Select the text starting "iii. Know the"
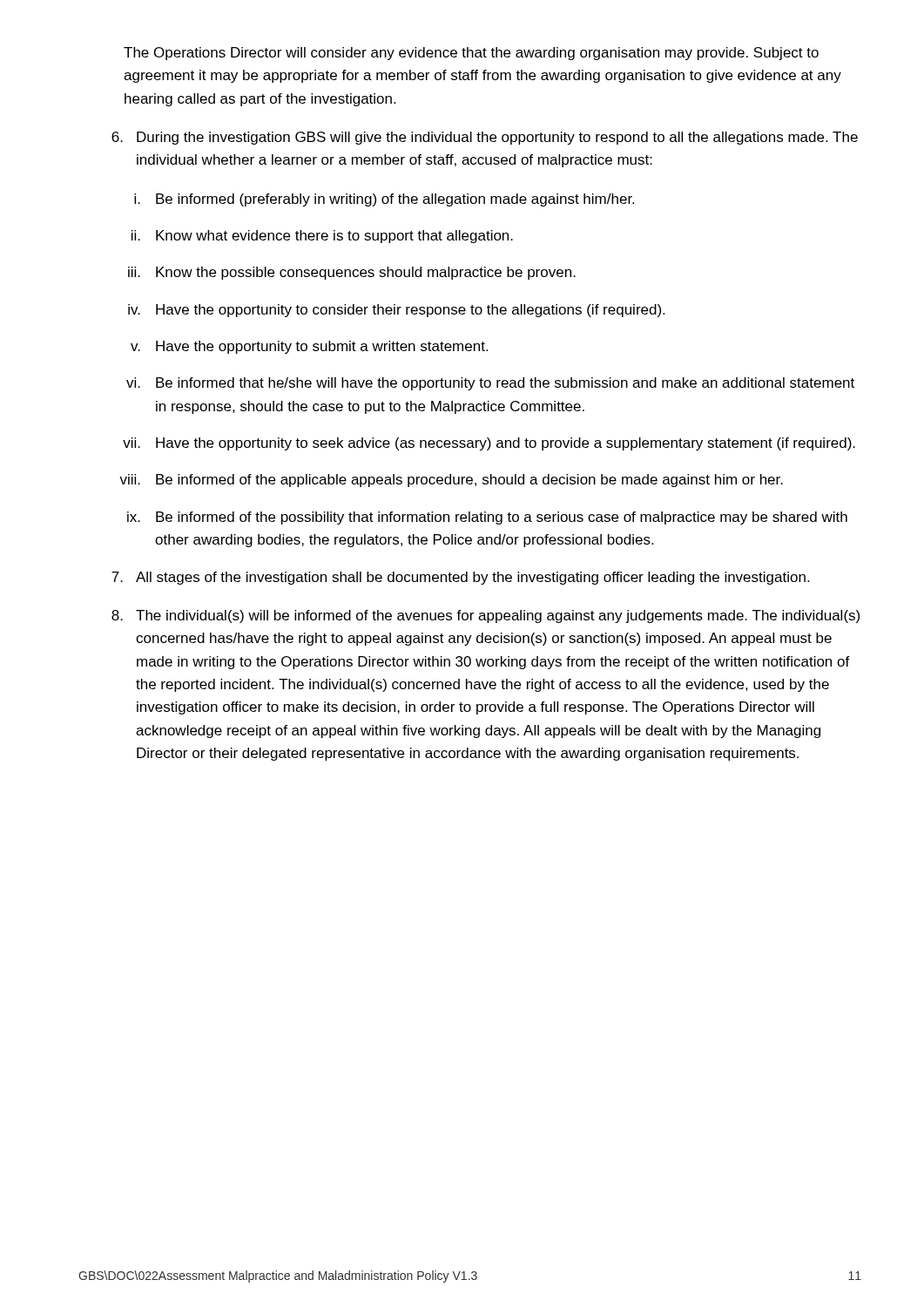The image size is (924, 1307). coord(470,273)
